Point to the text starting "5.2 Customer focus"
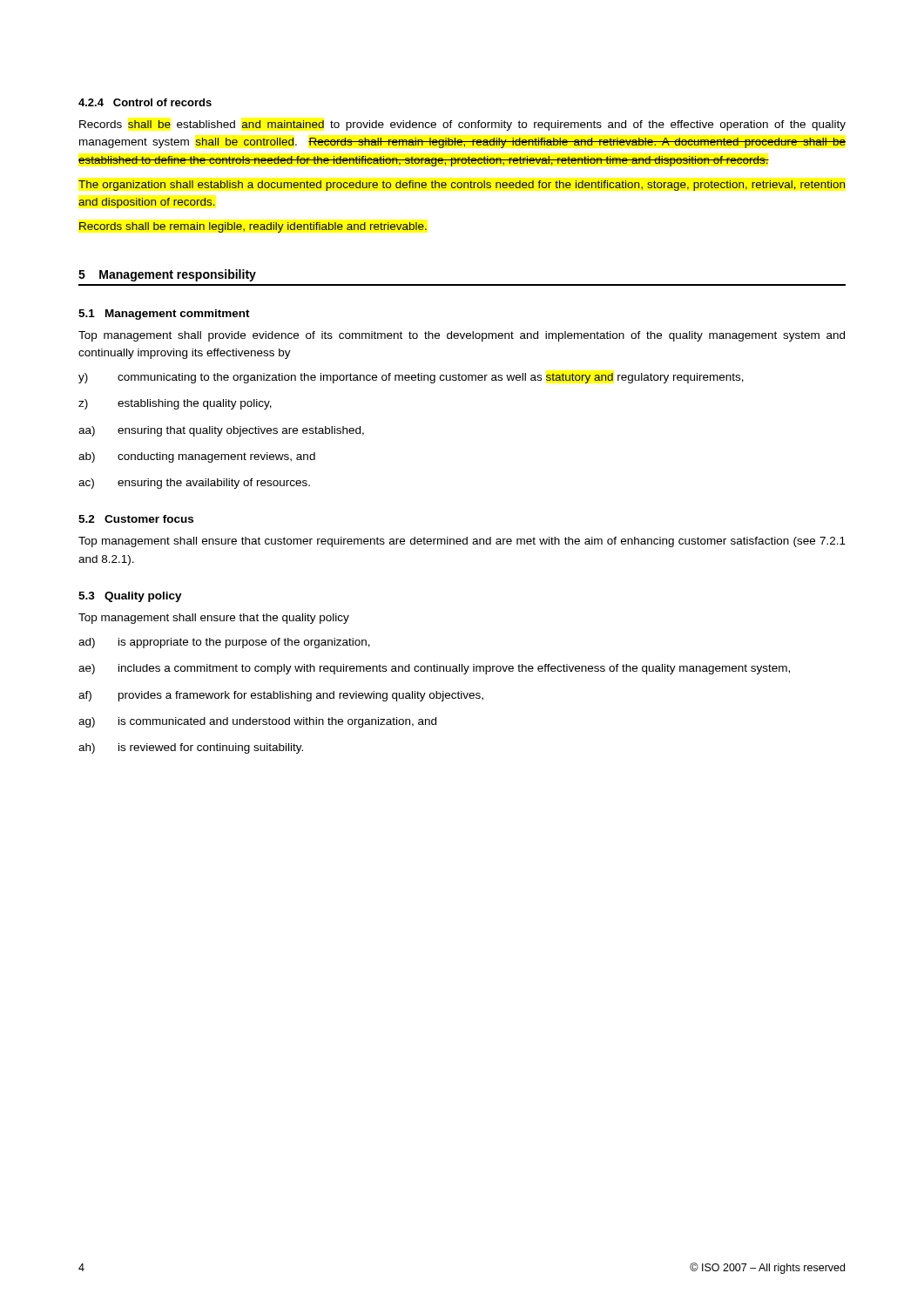This screenshot has width=924, height=1307. coord(136,519)
